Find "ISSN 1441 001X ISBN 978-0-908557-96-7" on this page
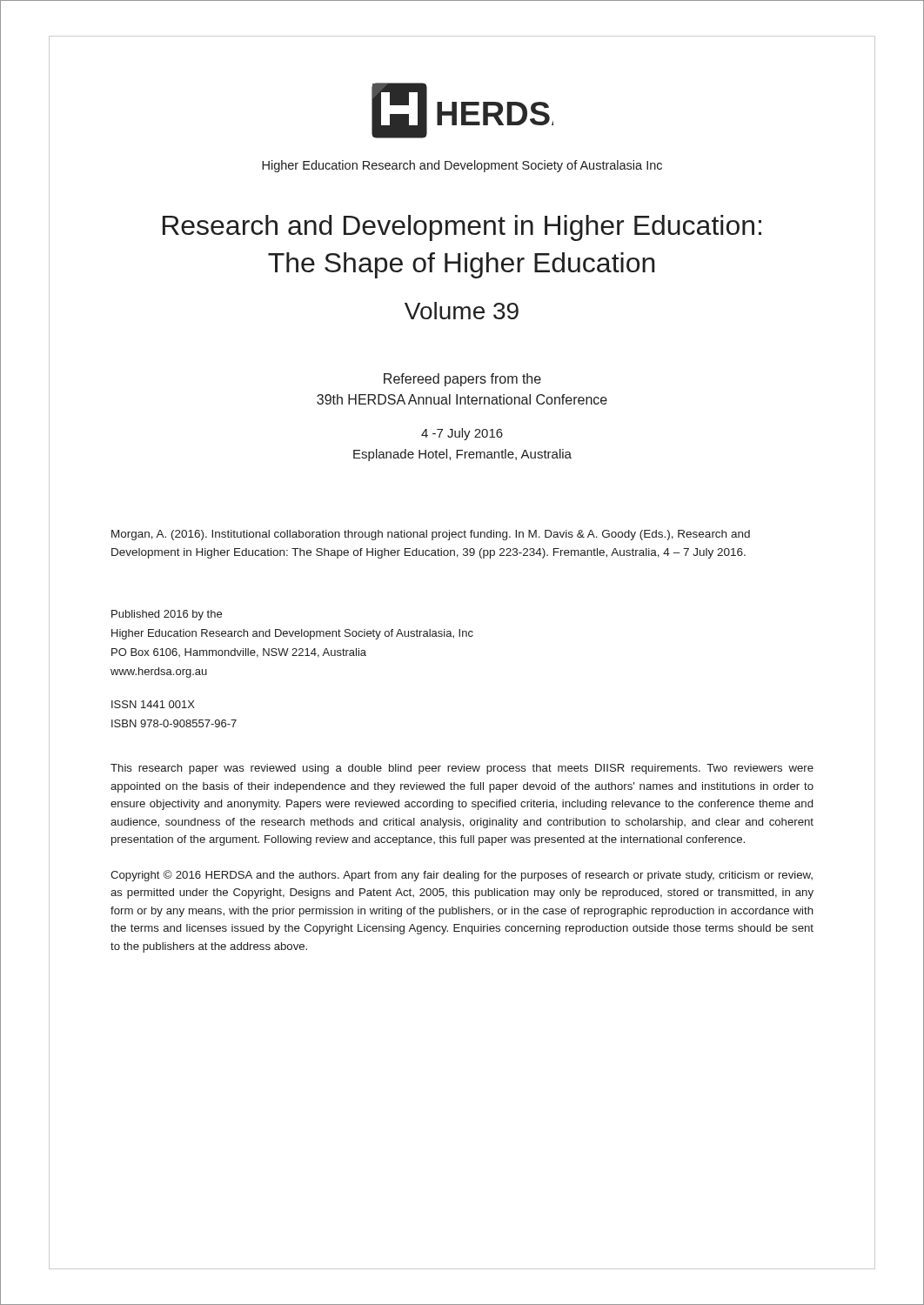 click(174, 714)
